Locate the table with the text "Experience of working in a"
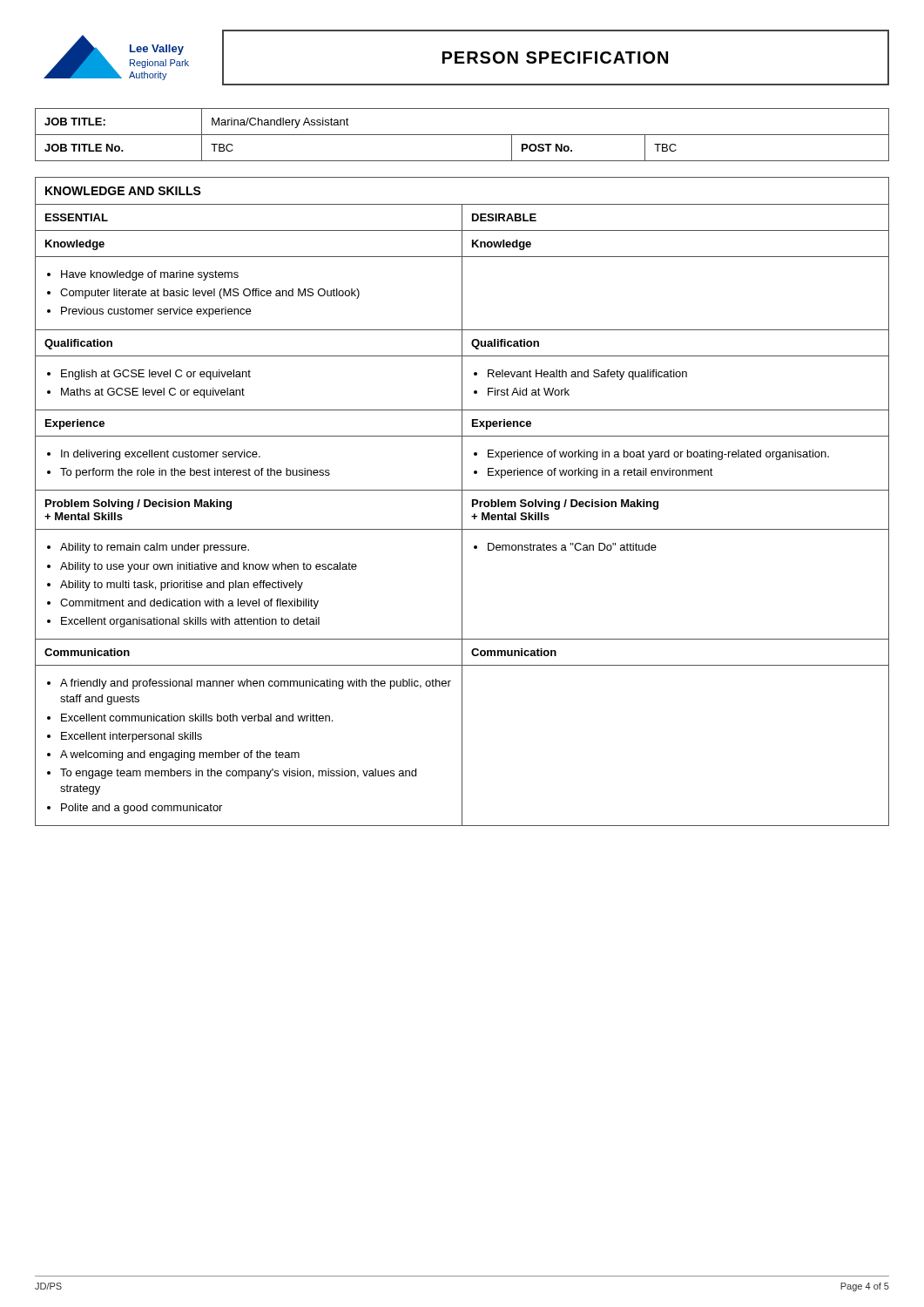 pos(462,501)
